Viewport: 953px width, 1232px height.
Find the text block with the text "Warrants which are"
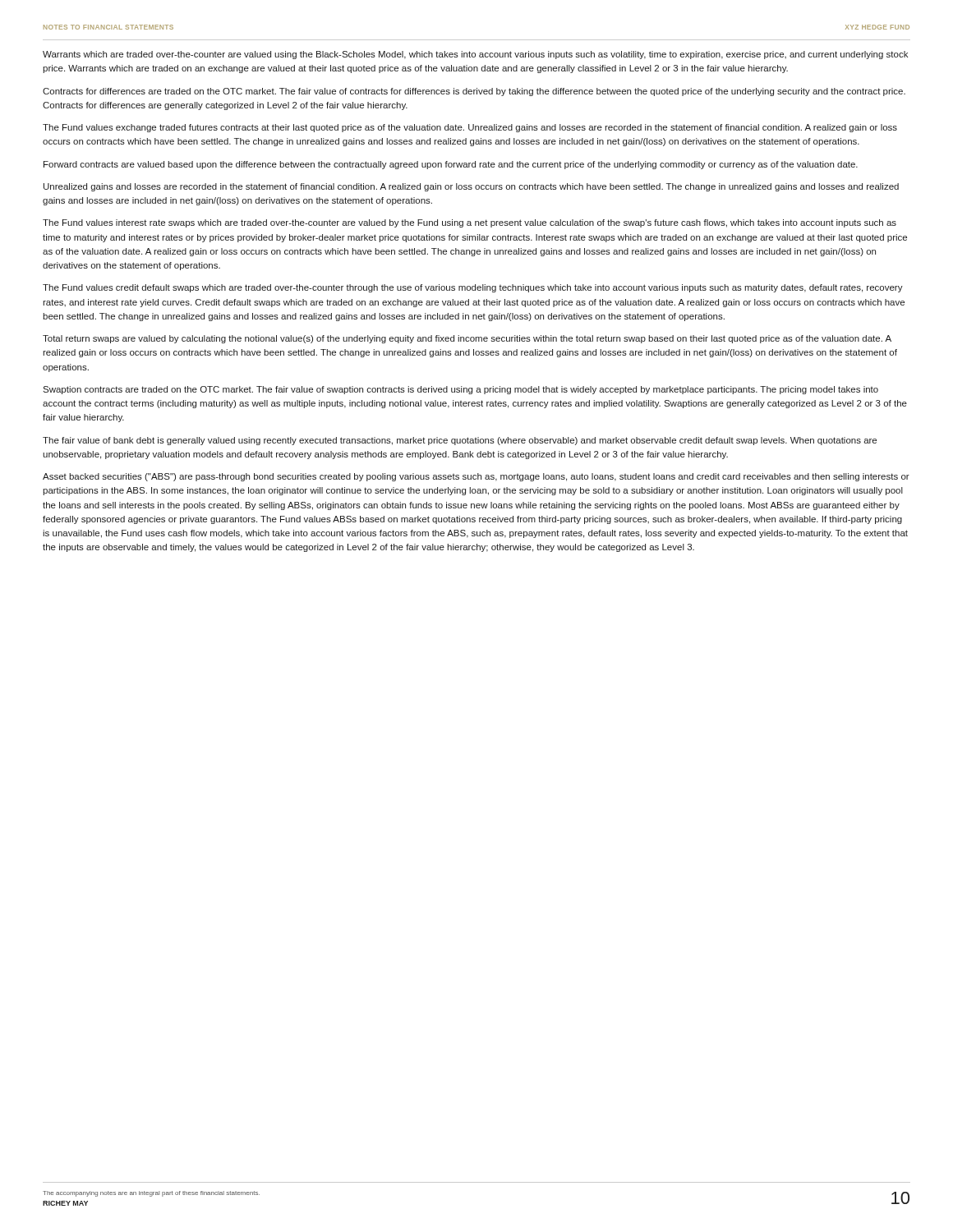pyautogui.click(x=475, y=61)
